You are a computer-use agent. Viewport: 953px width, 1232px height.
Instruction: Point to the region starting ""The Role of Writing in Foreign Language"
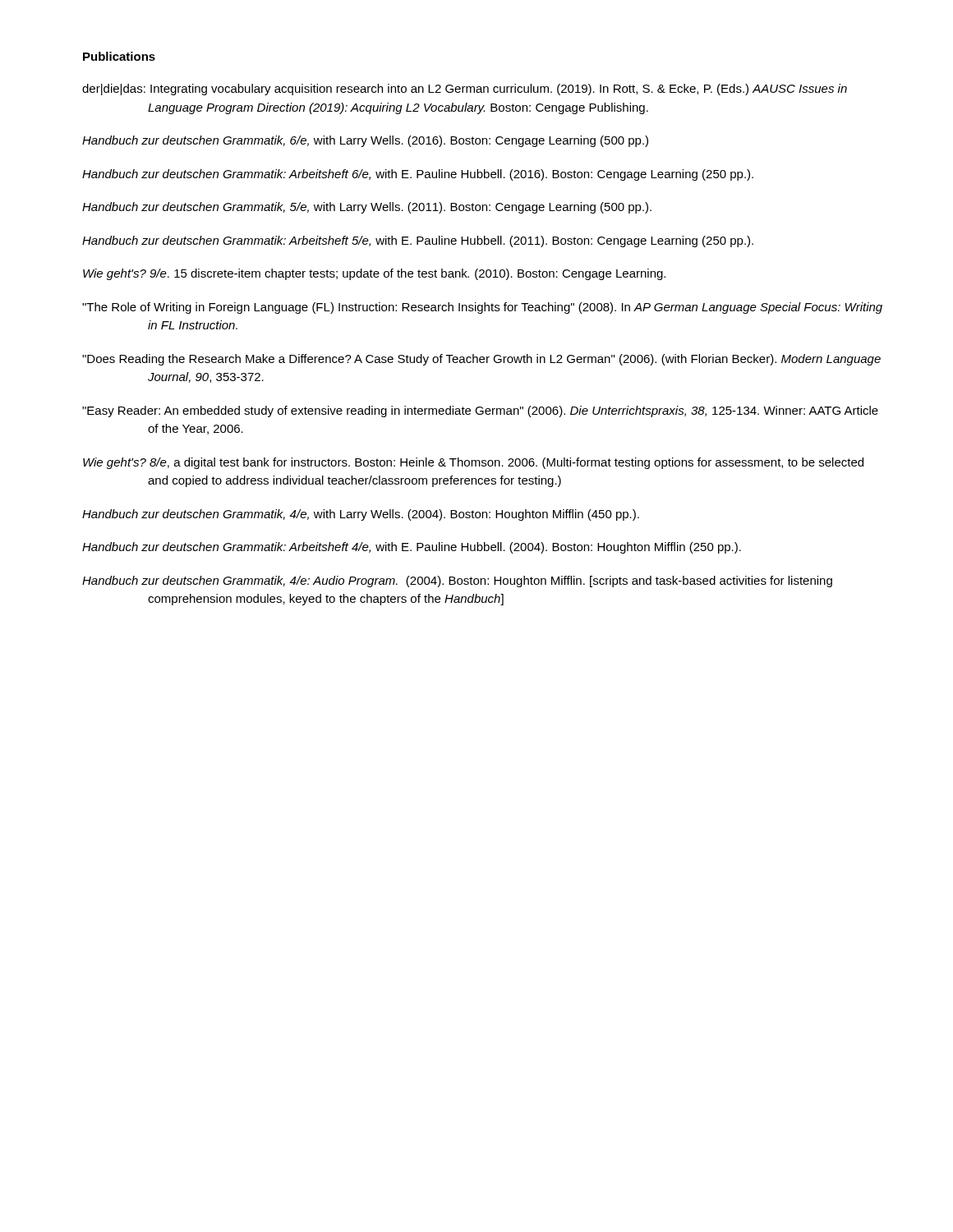coord(482,316)
